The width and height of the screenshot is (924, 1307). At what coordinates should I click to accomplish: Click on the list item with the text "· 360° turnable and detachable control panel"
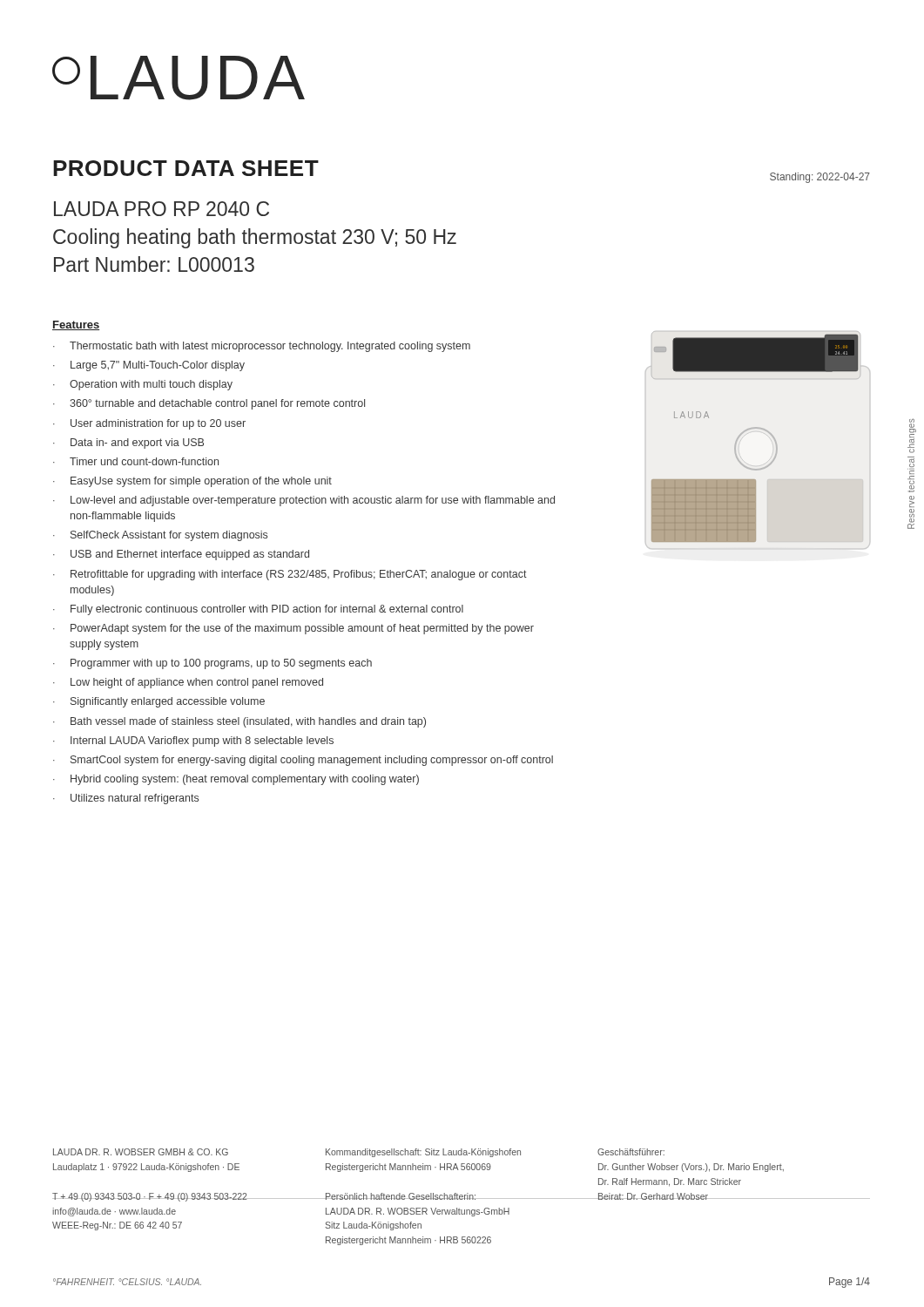tap(209, 404)
